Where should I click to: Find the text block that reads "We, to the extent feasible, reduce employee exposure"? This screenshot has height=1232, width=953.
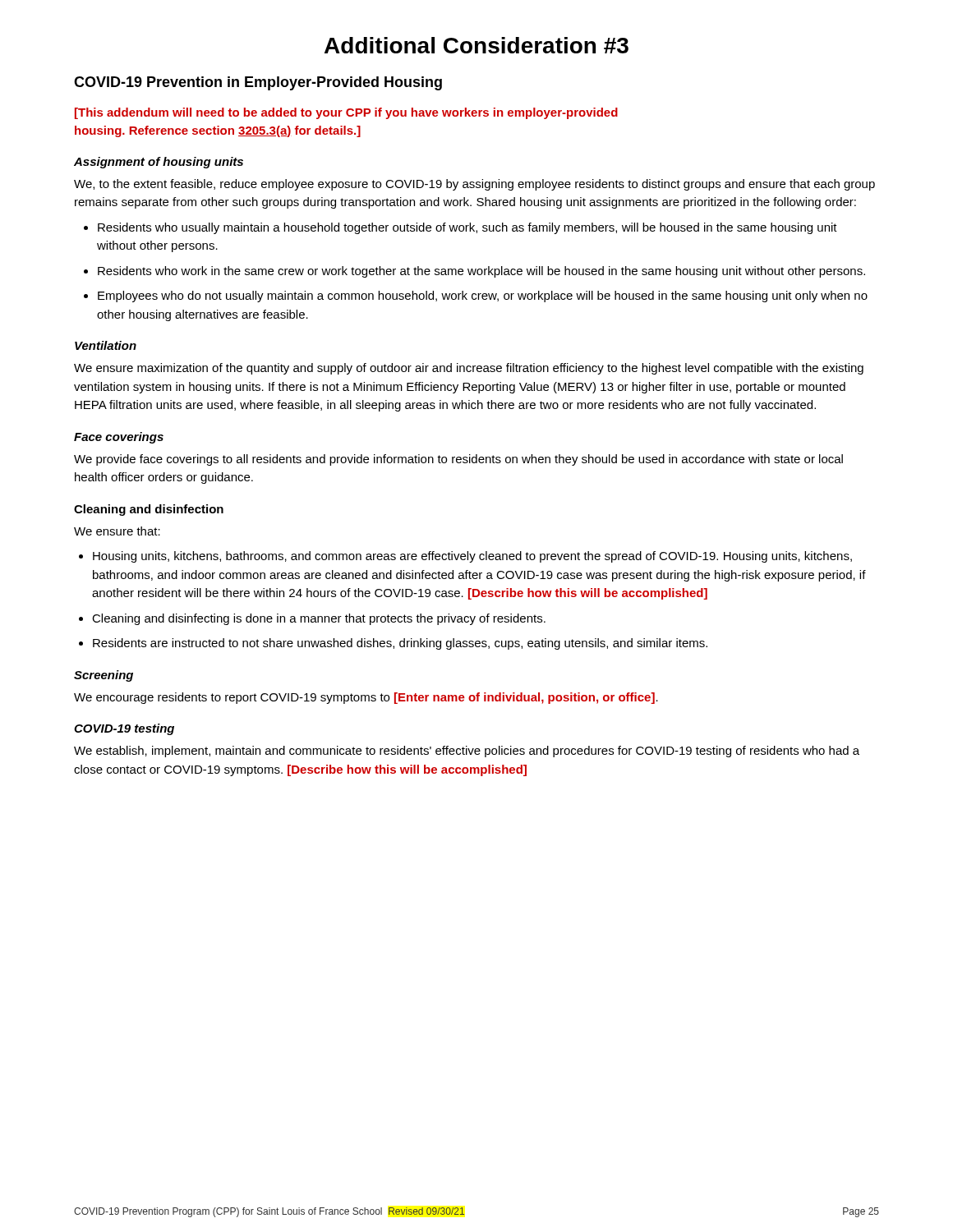476,193
